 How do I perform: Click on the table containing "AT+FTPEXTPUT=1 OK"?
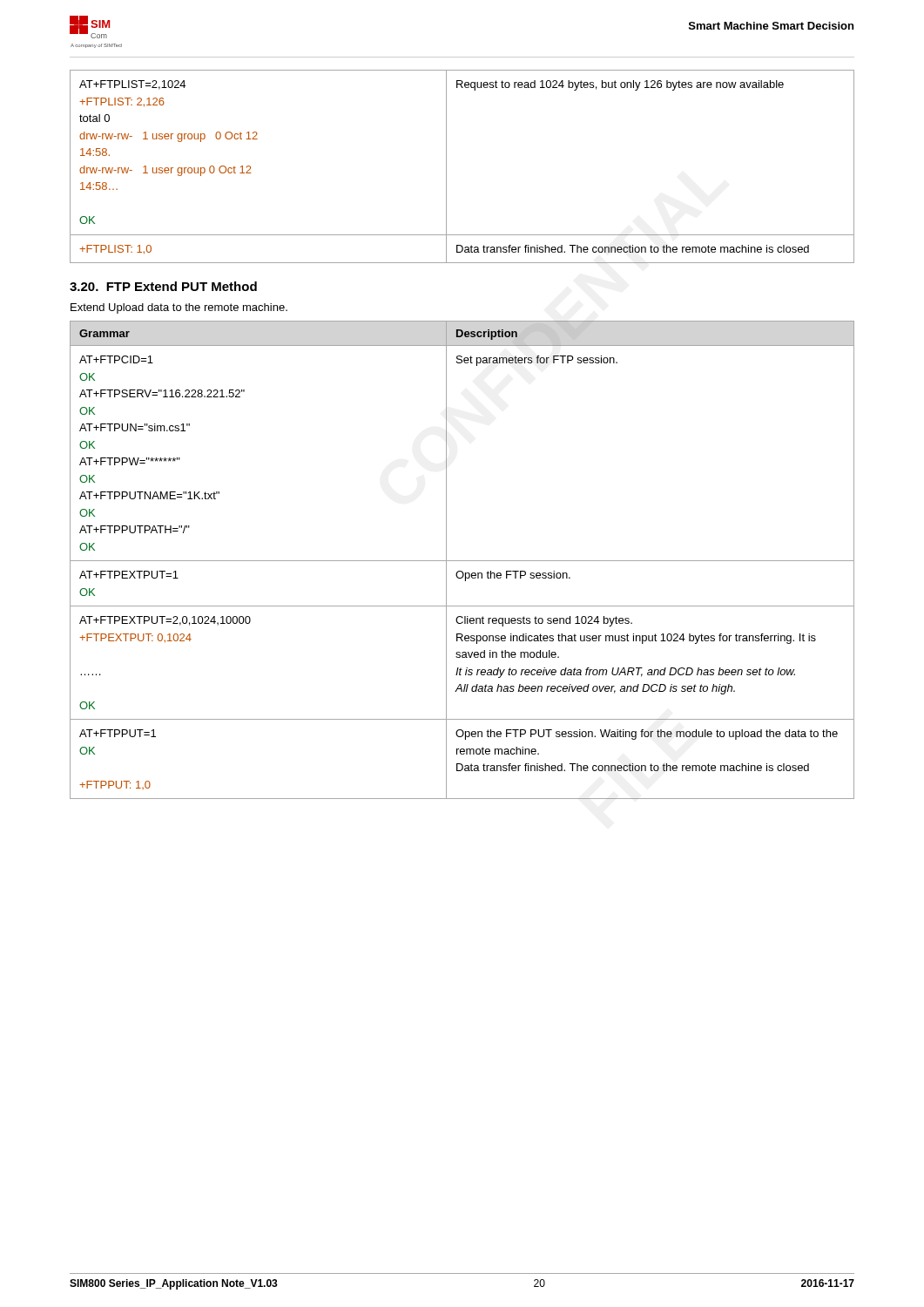click(462, 560)
